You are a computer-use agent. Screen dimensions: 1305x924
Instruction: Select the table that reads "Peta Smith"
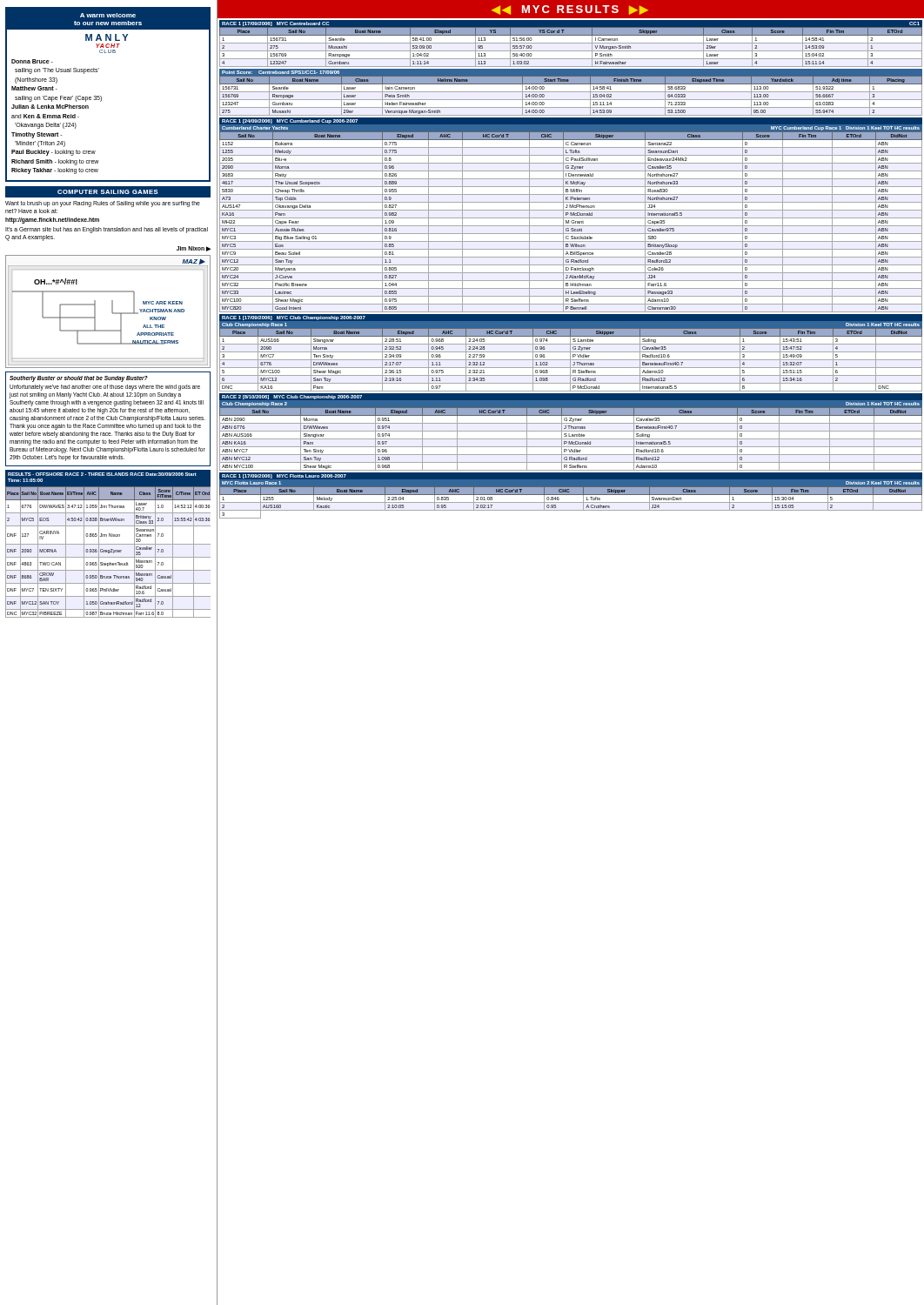(571, 96)
